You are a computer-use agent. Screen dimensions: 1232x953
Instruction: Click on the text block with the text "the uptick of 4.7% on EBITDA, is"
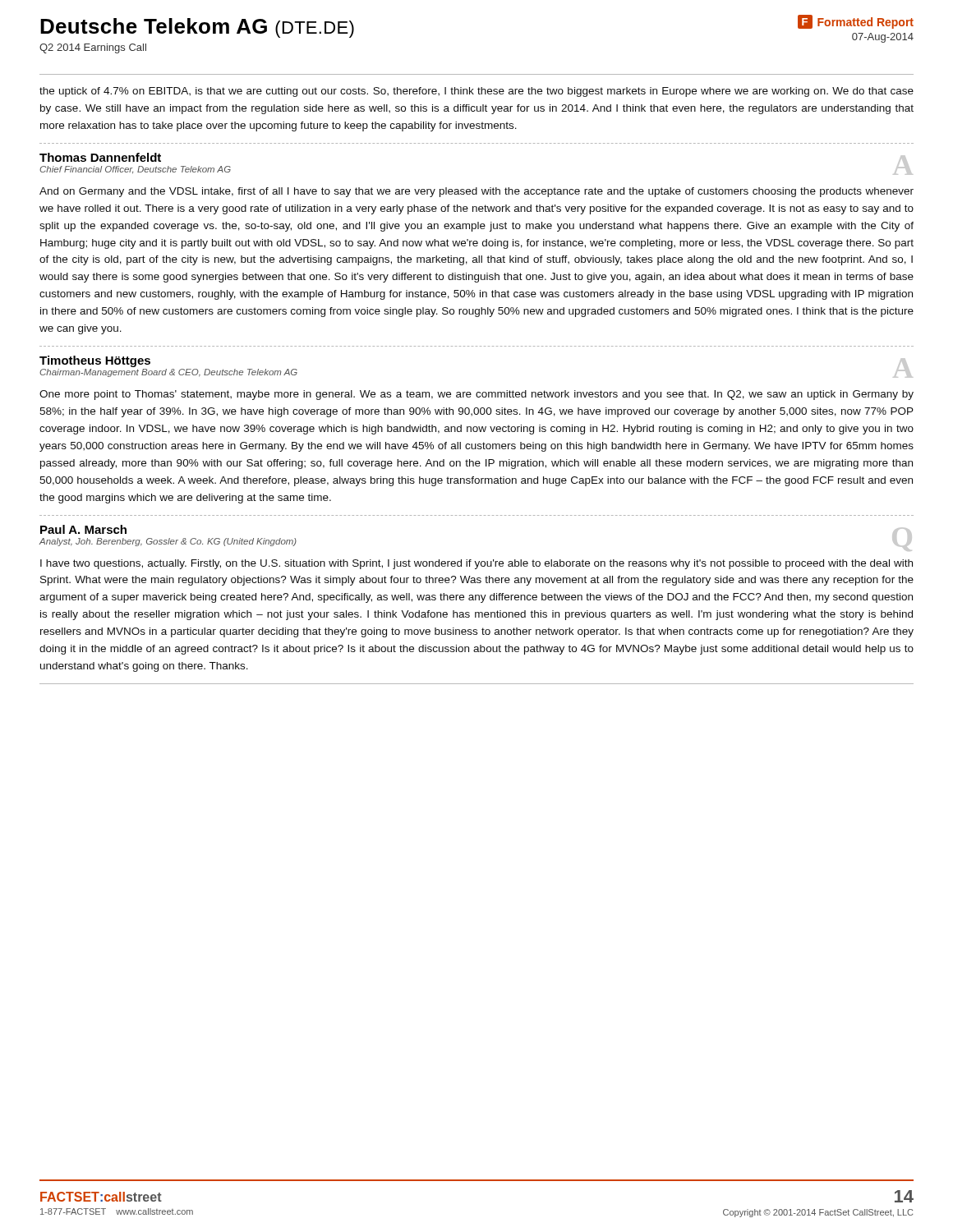[476, 109]
